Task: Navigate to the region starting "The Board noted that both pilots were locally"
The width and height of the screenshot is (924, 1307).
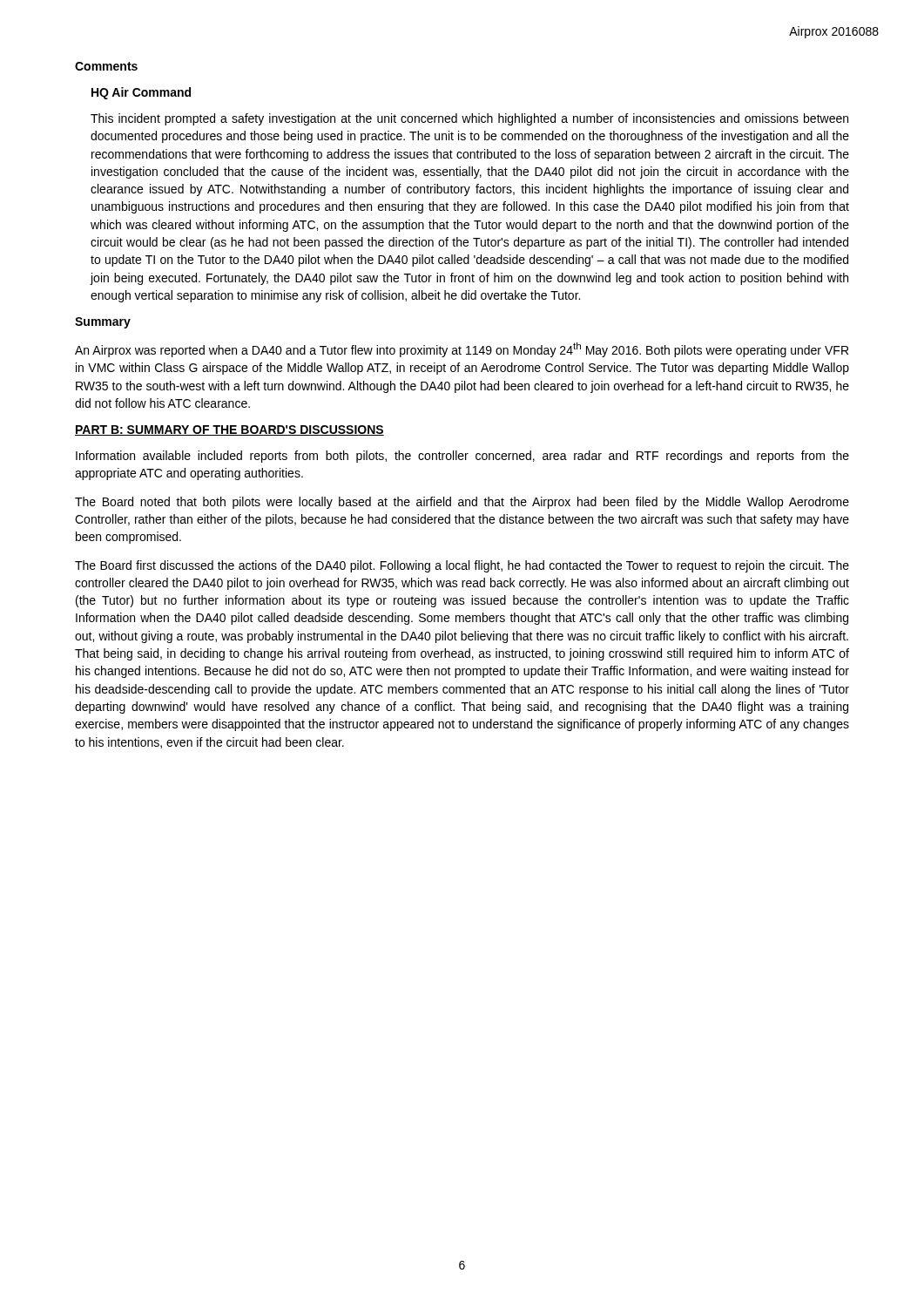Action: pyautogui.click(x=462, y=519)
